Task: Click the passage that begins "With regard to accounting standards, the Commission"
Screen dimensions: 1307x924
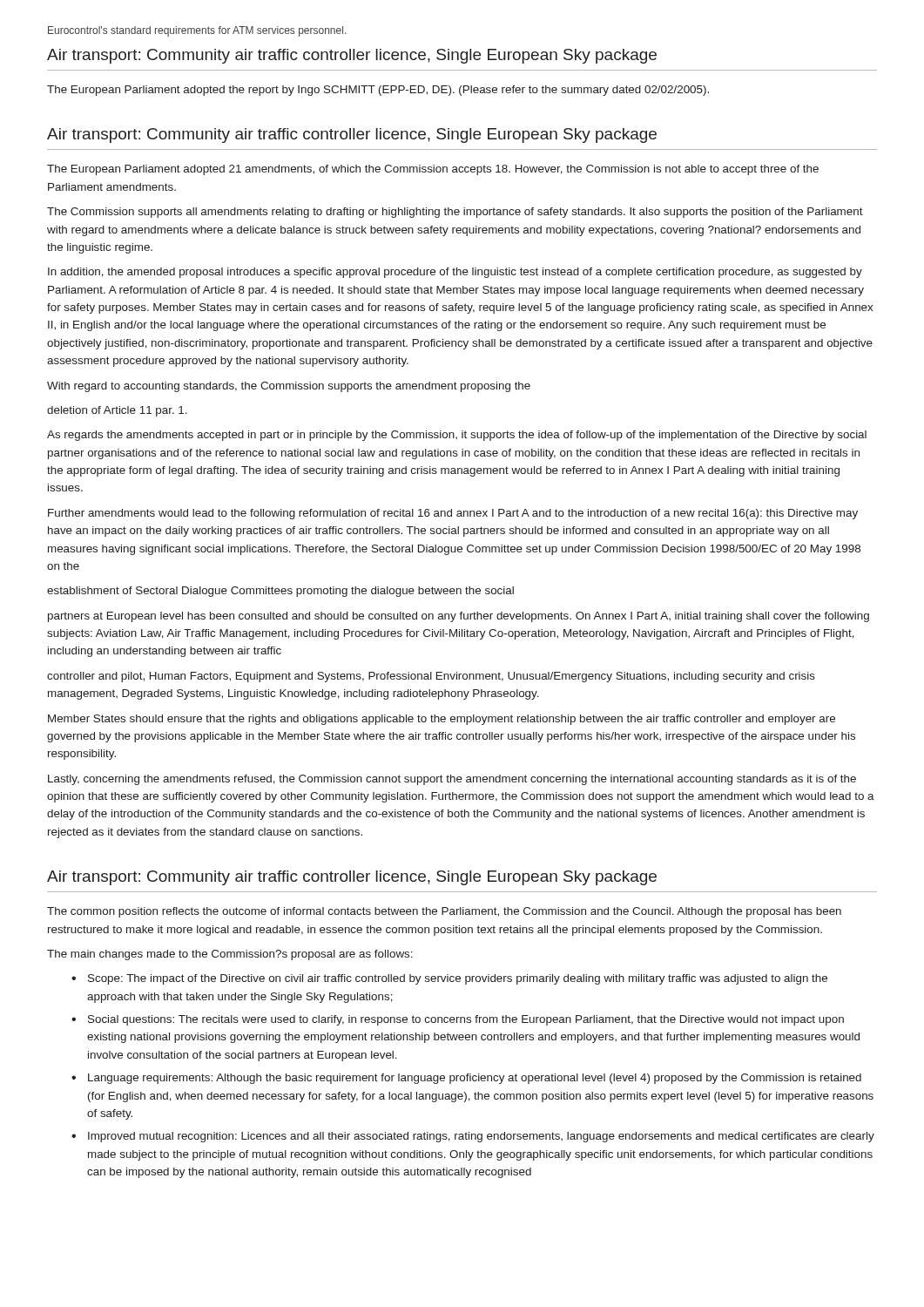Action: pyautogui.click(x=289, y=385)
